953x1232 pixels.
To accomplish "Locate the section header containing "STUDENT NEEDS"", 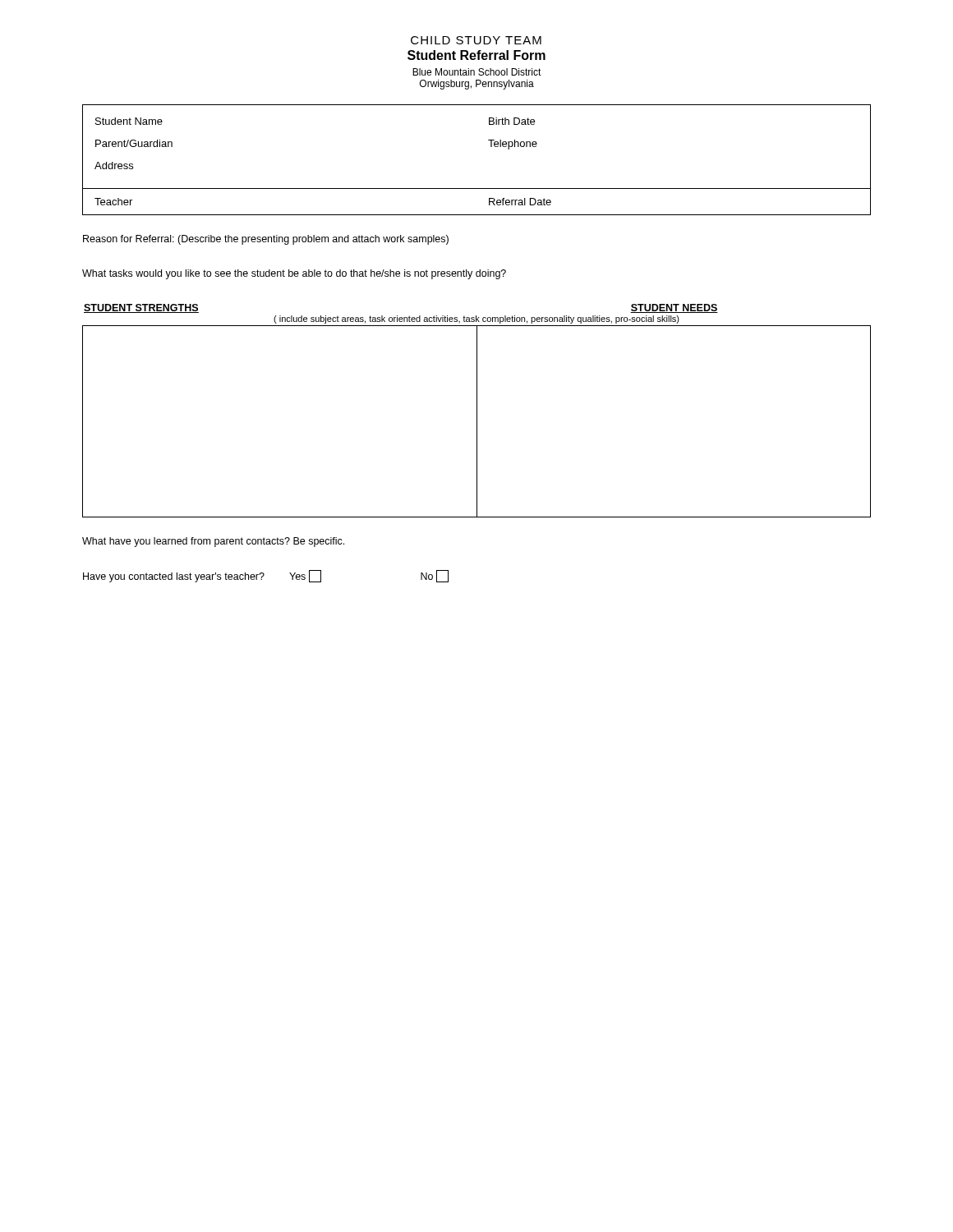I will pyautogui.click(x=674, y=308).
